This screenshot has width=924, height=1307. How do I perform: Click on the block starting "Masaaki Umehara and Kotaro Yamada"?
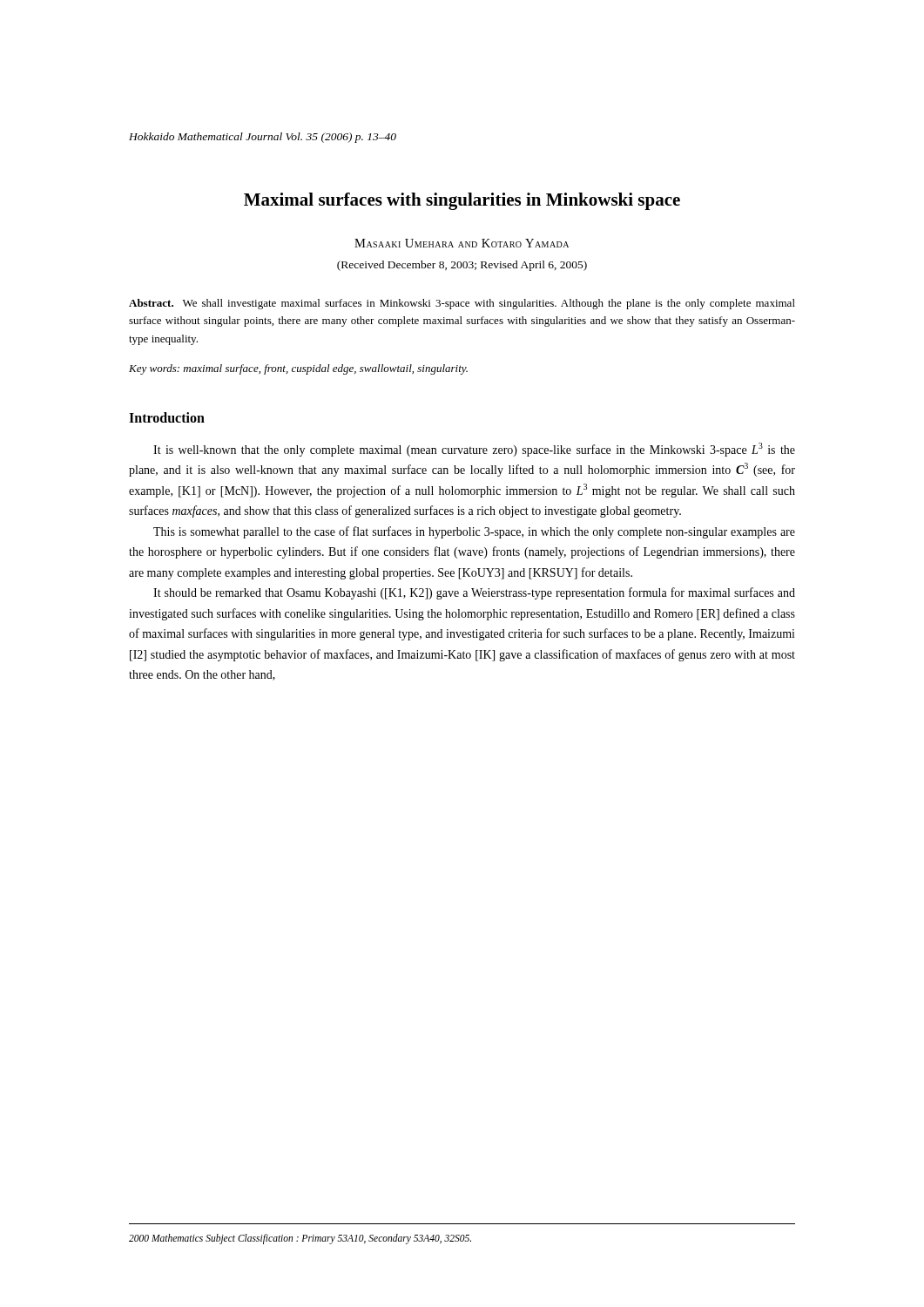click(x=462, y=244)
